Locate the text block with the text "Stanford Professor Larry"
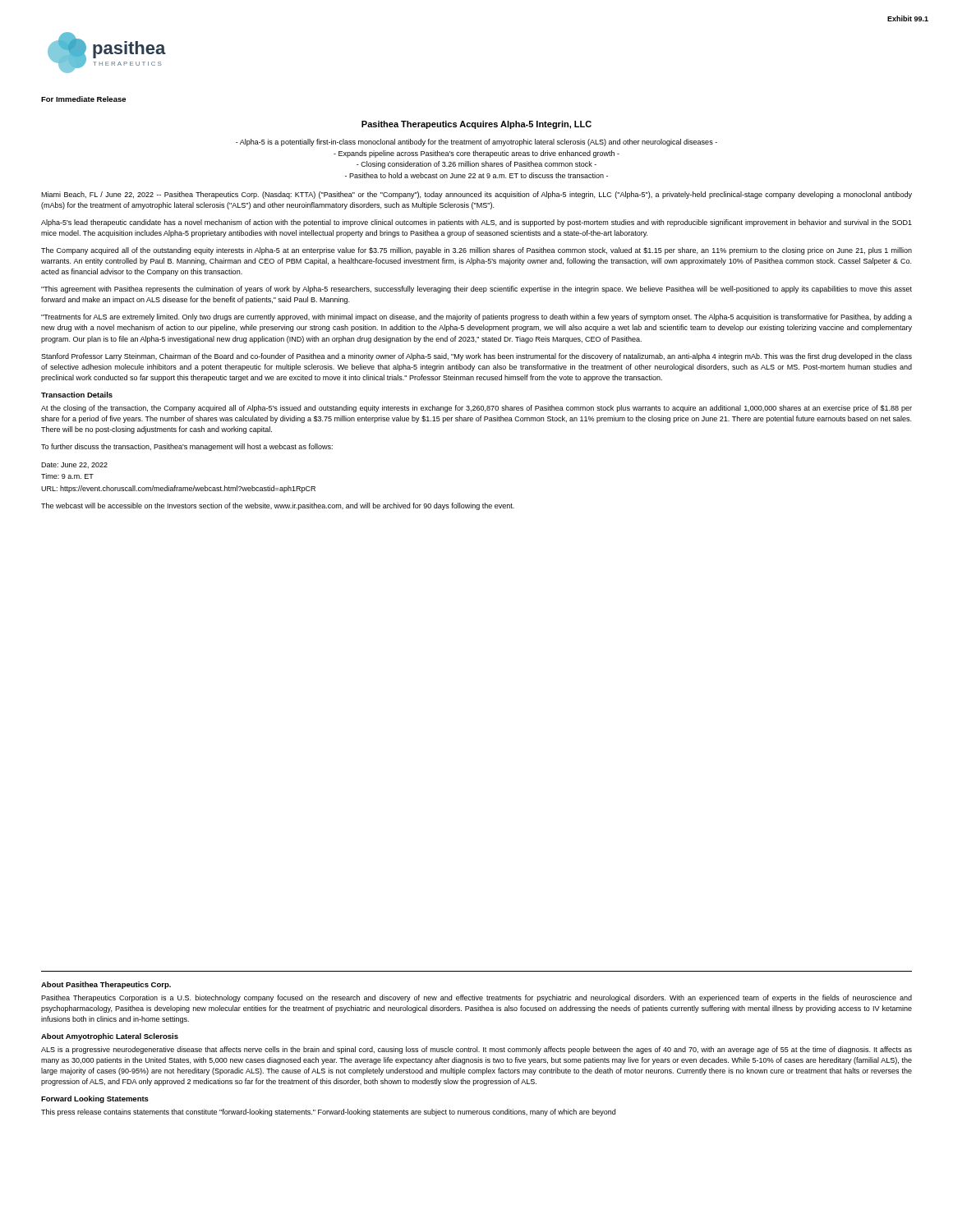953x1232 pixels. pos(476,367)
